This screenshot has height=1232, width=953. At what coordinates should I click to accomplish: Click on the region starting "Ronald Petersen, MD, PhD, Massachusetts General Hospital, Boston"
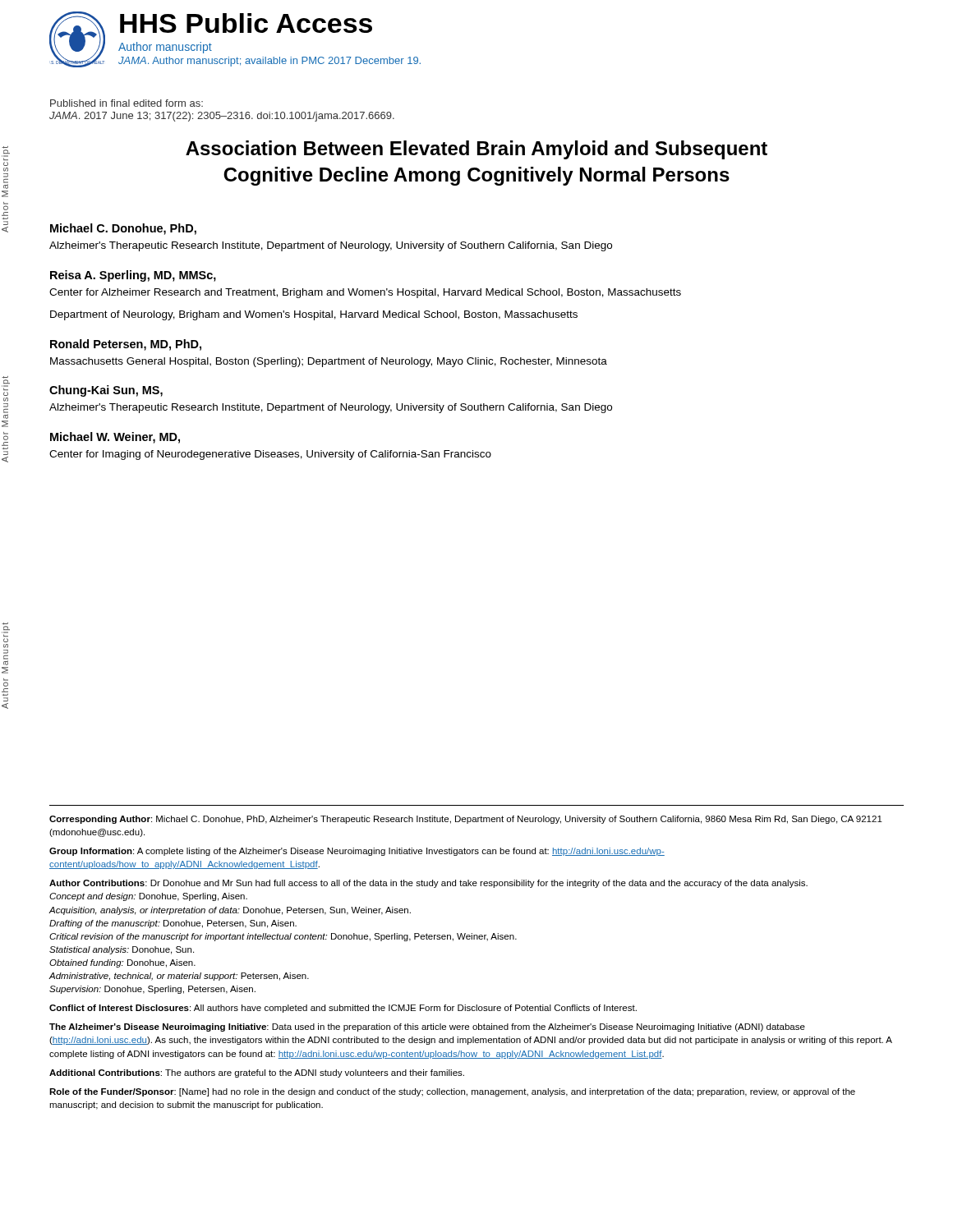(476, 353)
